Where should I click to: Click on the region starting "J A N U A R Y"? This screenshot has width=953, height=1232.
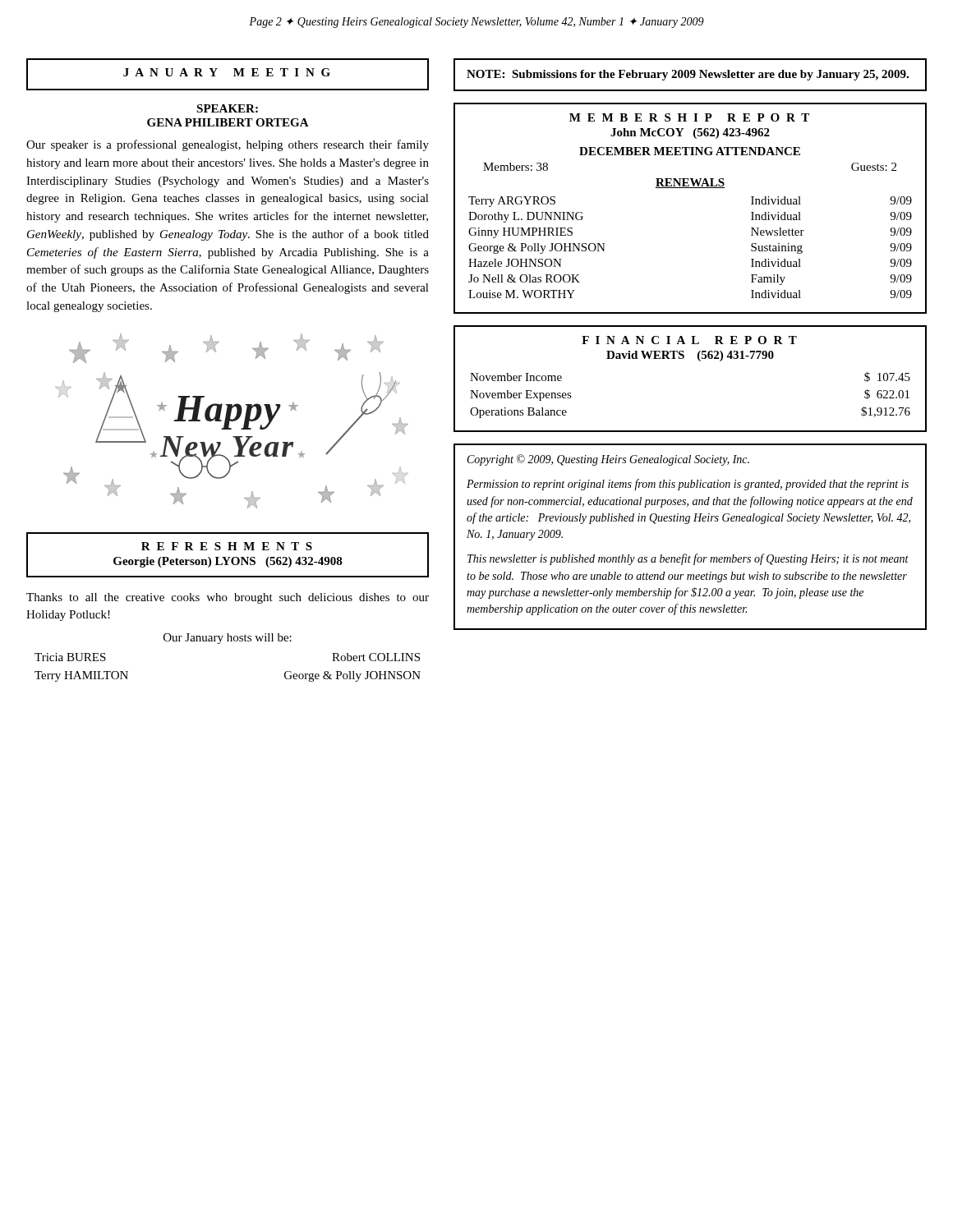(x=228, y=73)
